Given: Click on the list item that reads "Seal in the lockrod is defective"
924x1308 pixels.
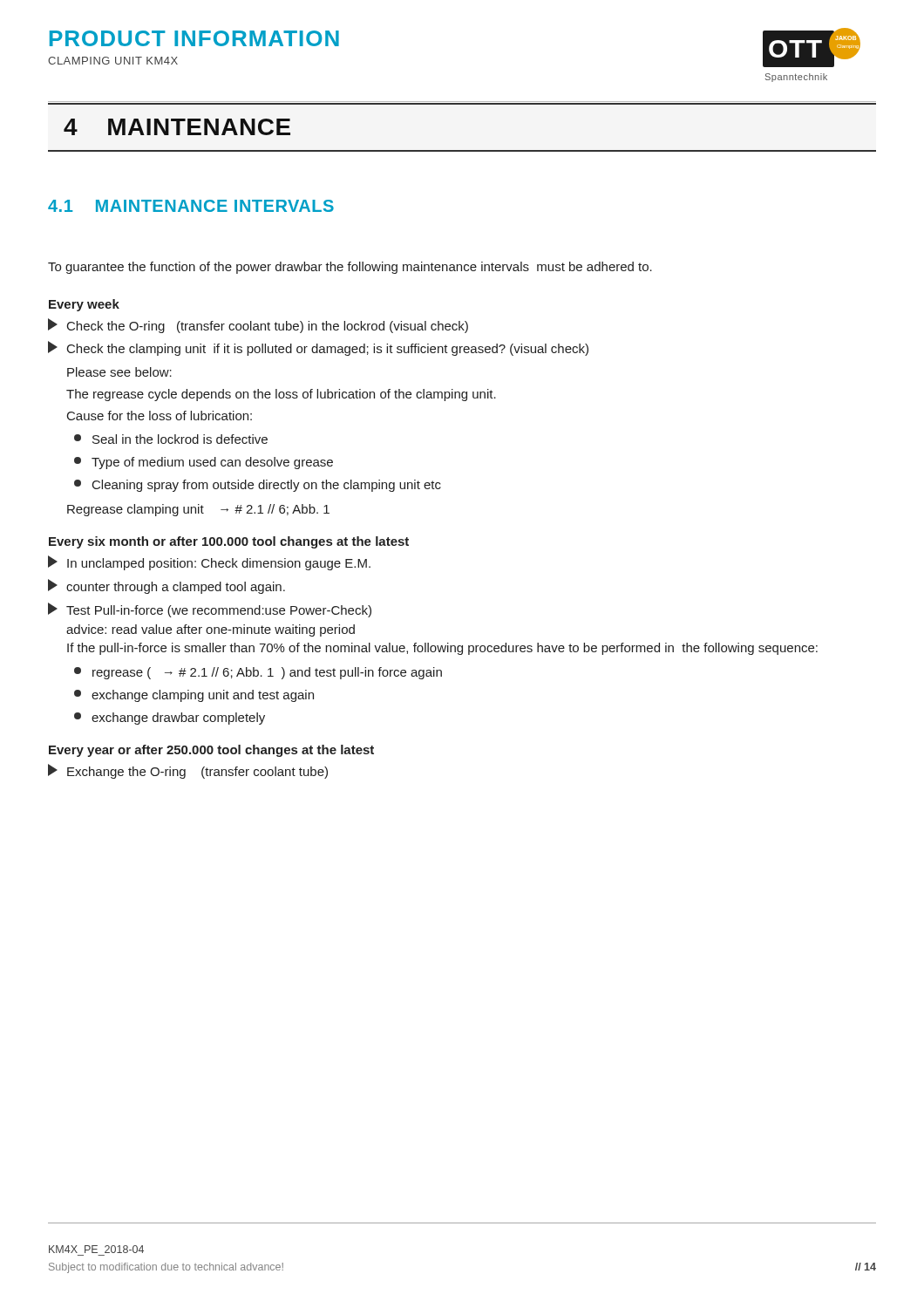Looking at the screenshot, I should point(171,440).
